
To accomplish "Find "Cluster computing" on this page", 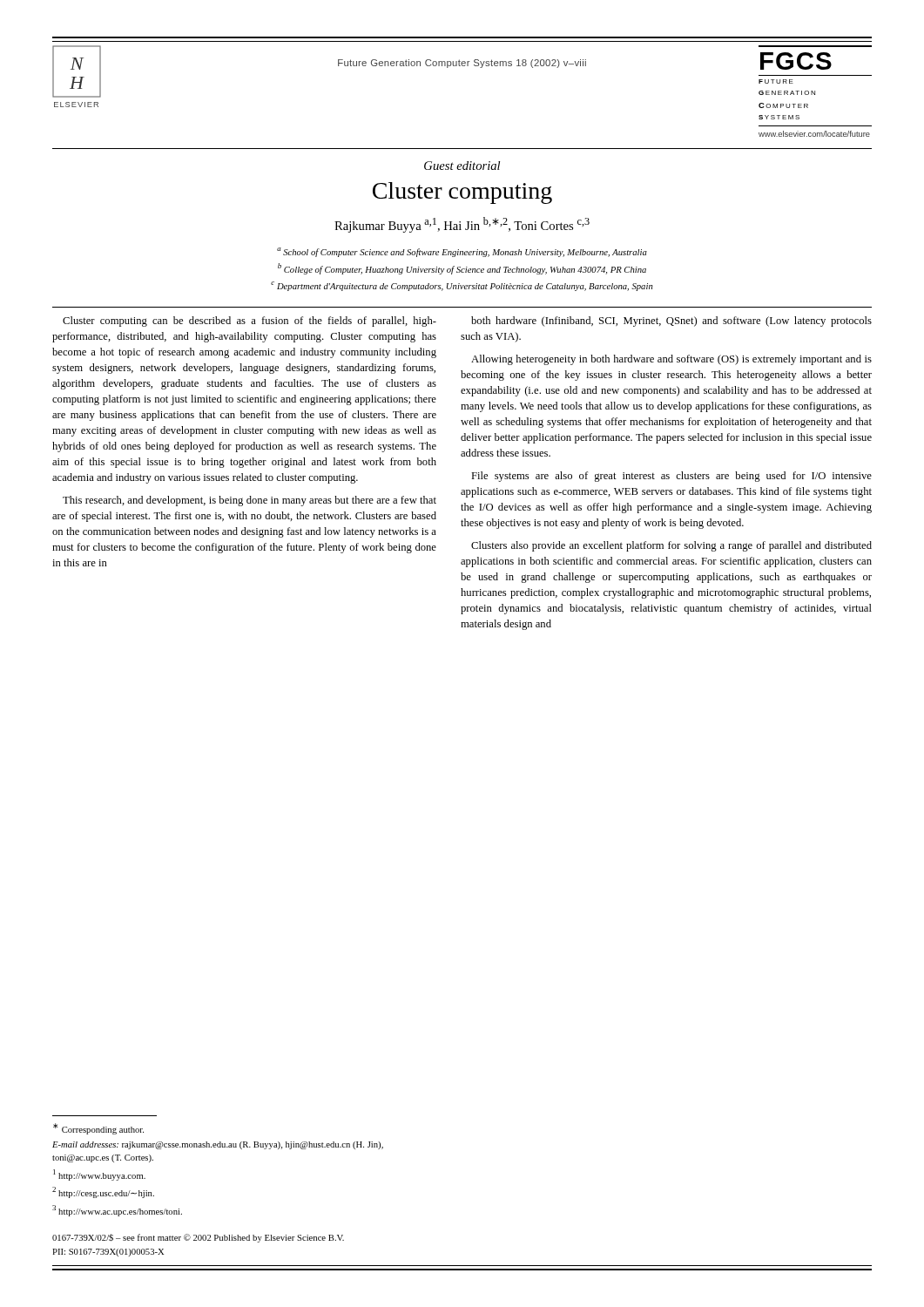I will [x=462, y=190].
